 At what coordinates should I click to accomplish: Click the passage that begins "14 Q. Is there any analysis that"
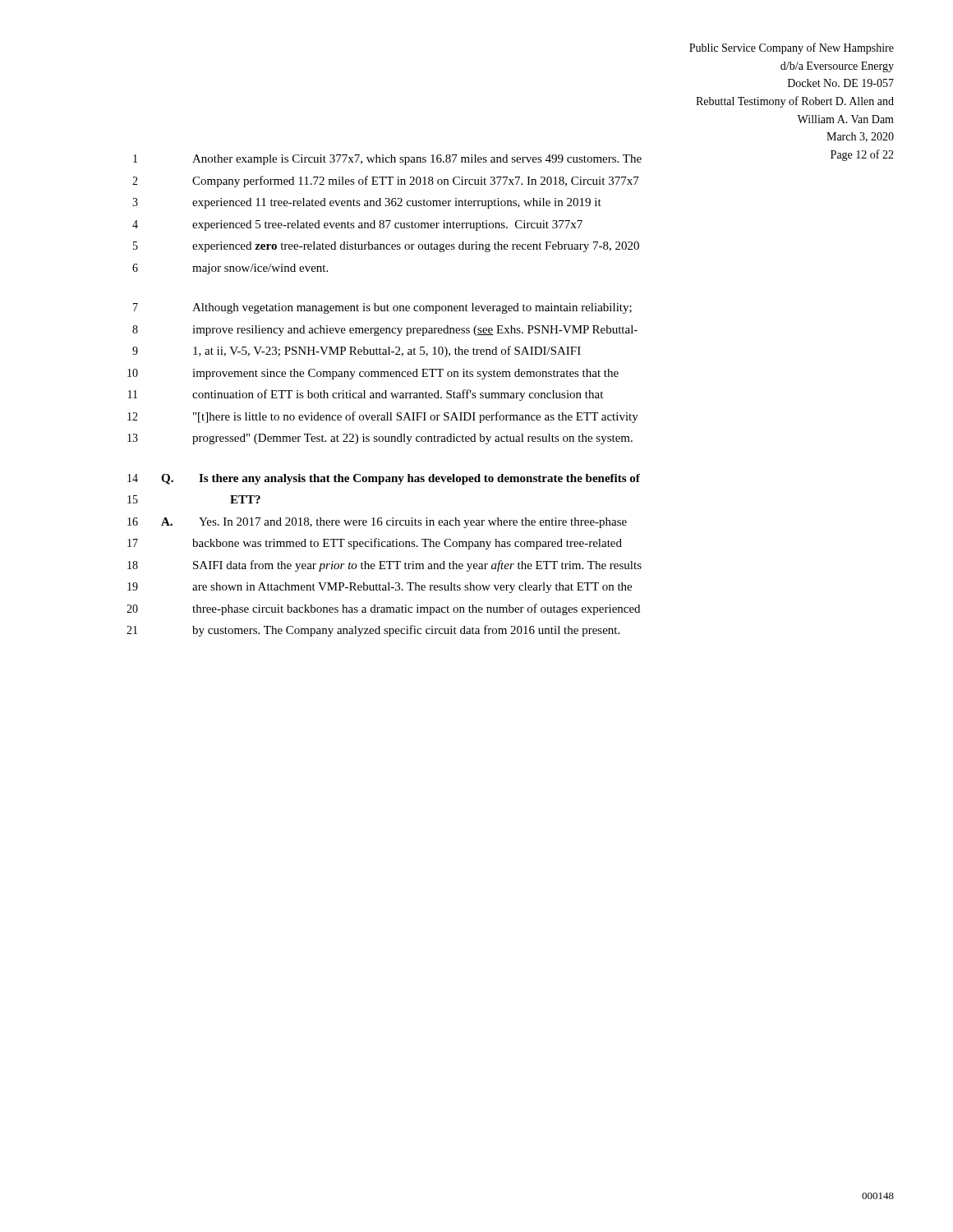click(x=489, y=478)
